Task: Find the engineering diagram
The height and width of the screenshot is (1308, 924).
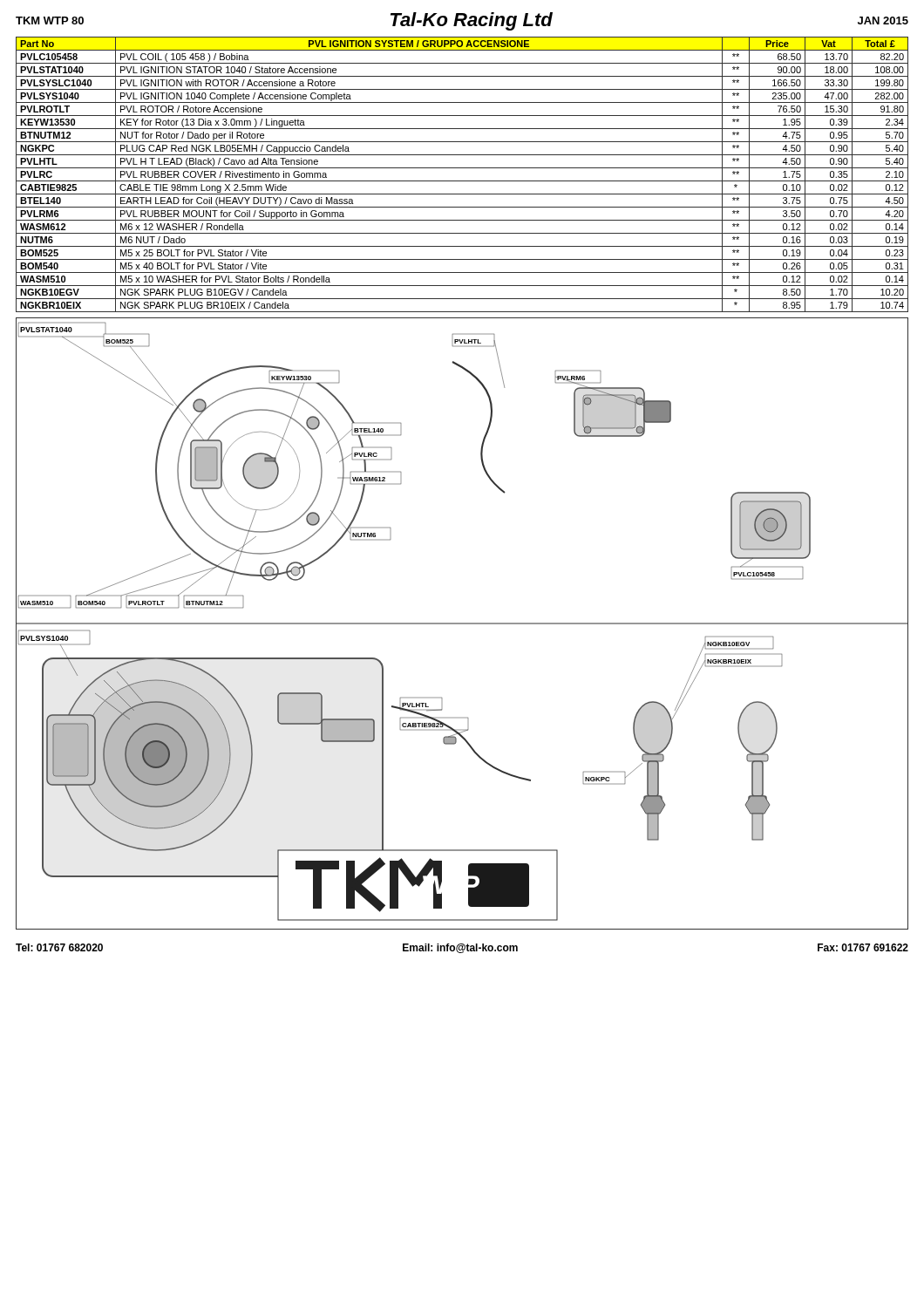Action: 462,624
